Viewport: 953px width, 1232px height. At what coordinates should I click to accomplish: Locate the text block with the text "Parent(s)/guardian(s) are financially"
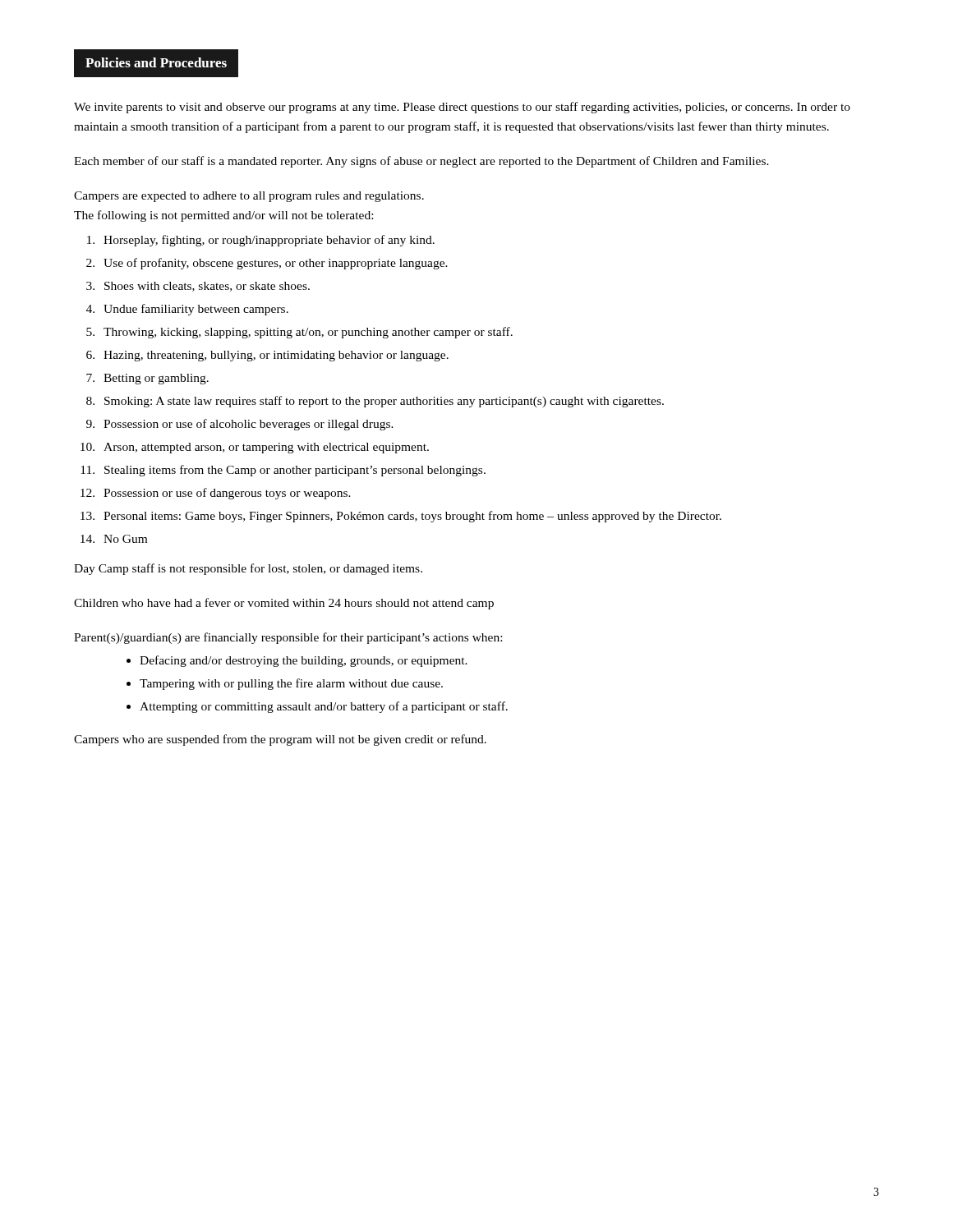[289, 637]
